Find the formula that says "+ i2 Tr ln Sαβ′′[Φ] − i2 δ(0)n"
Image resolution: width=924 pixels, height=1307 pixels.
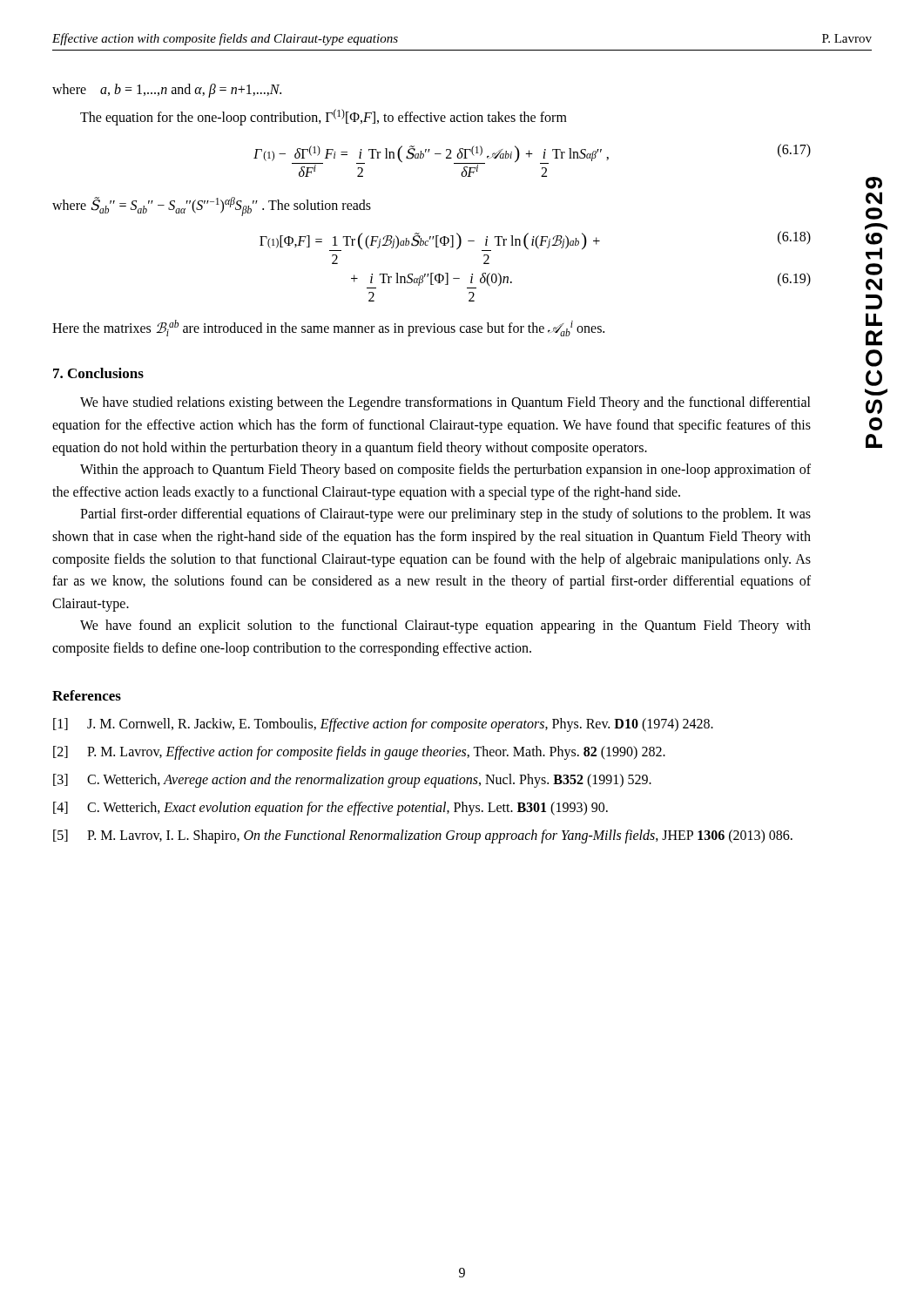[432, 288]
